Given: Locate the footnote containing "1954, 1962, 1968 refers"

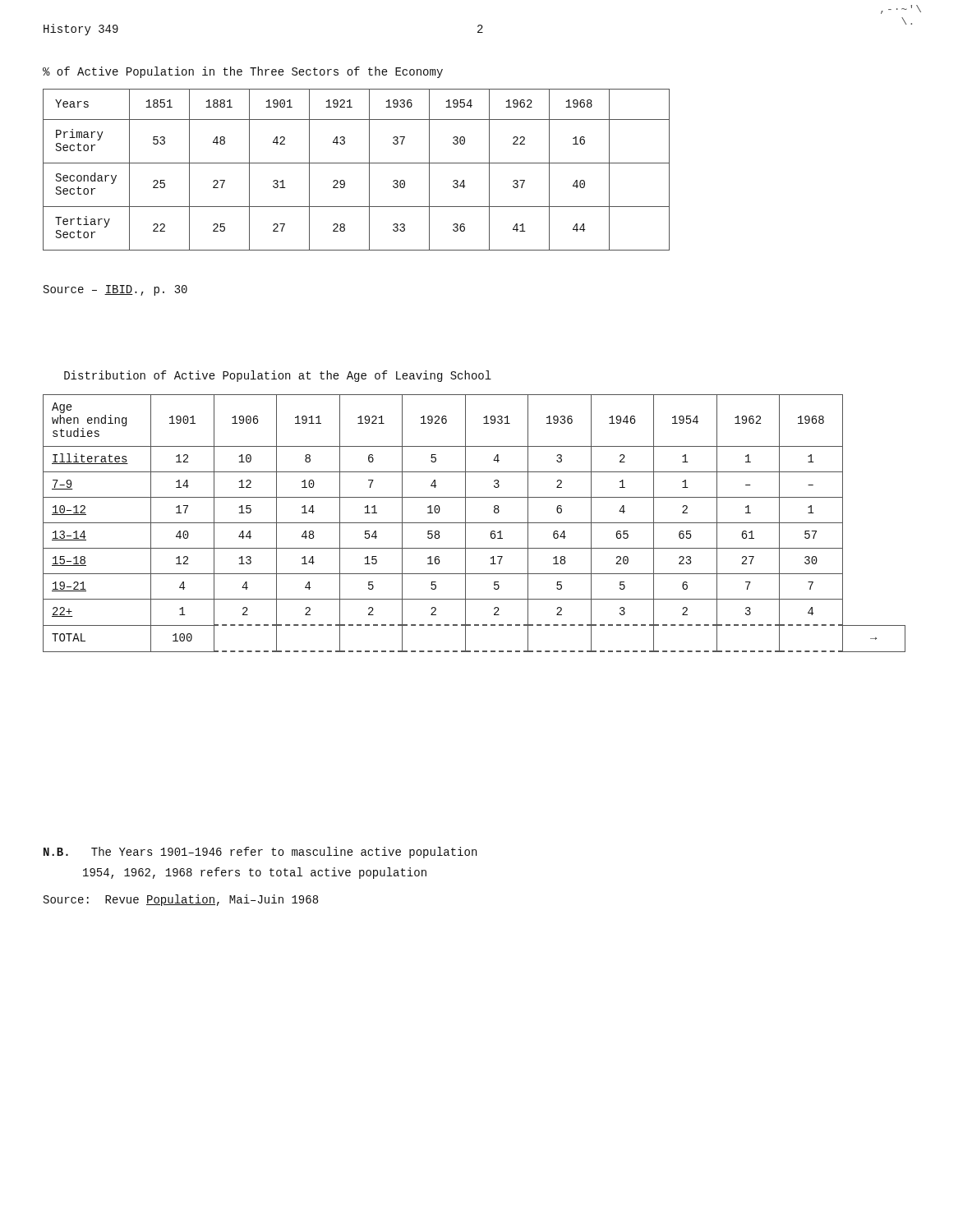Looking at the screenshot, I should click(255, 873).
